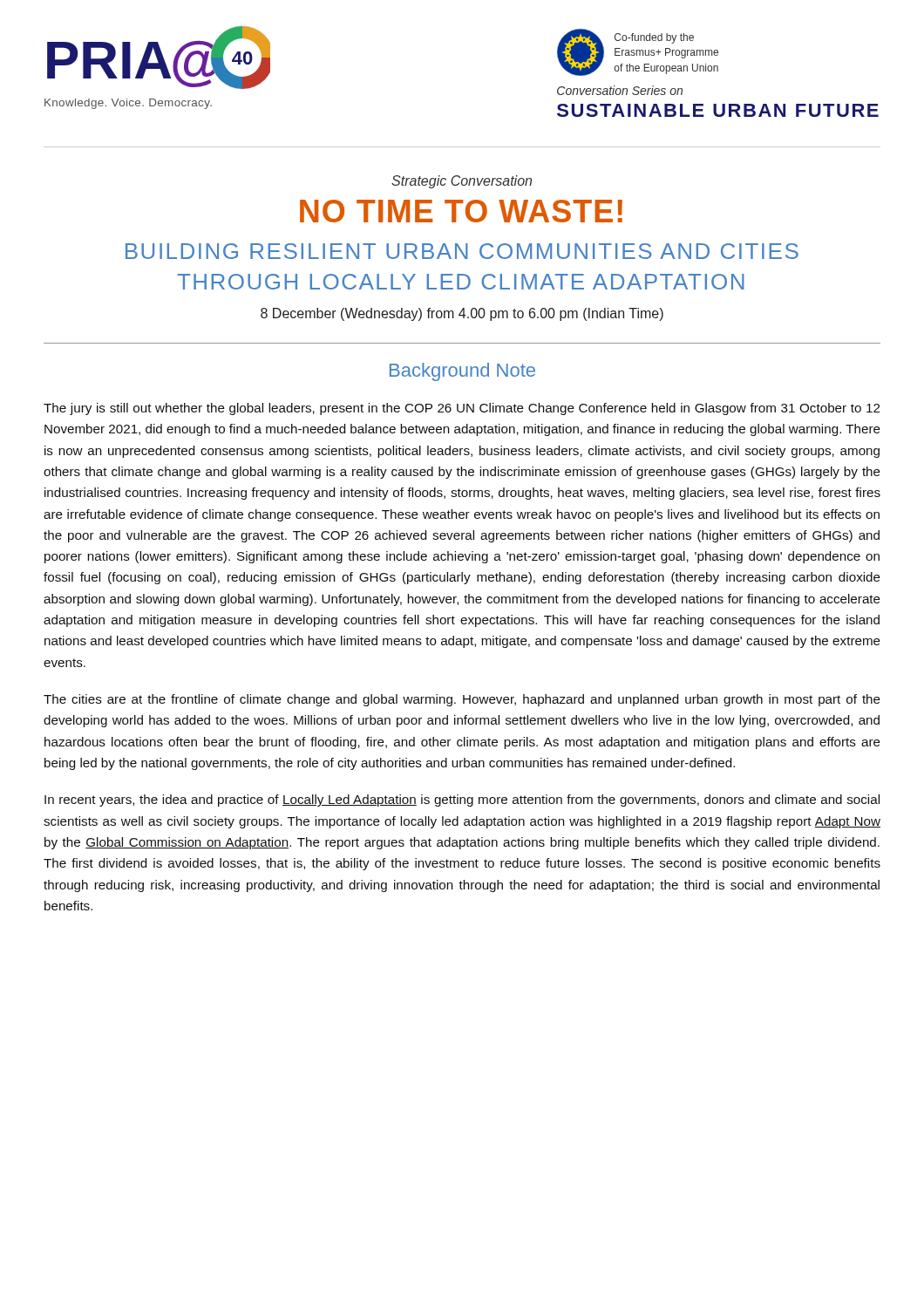Viewport: 924px width, 1308px height.
Task: Find the title on this page that starts "BUILDING RESILIENT URBAN COMMUNITIES AND"
Action: [x=462, y=251]
